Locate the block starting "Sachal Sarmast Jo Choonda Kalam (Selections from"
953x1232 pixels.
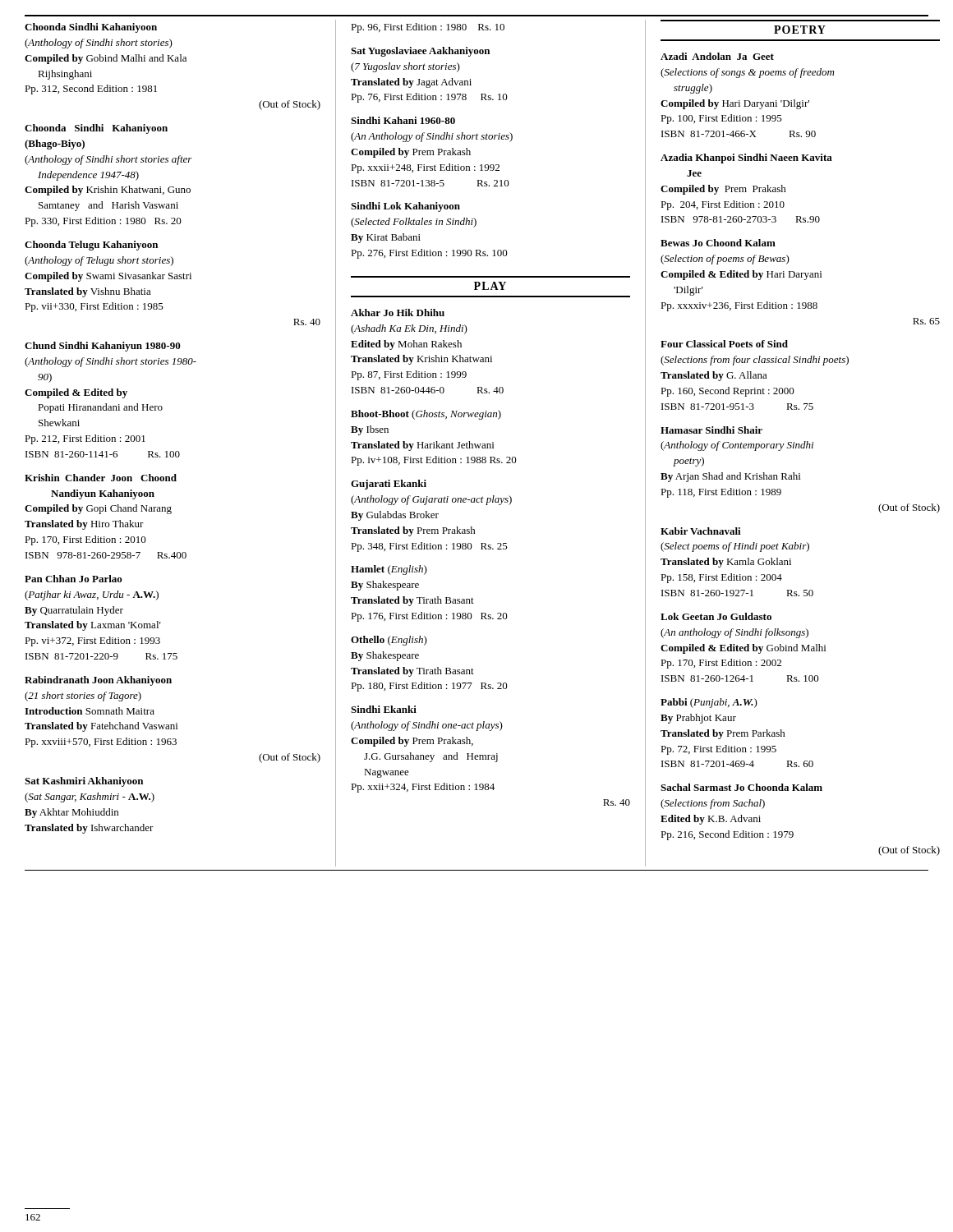coord(741,787)
